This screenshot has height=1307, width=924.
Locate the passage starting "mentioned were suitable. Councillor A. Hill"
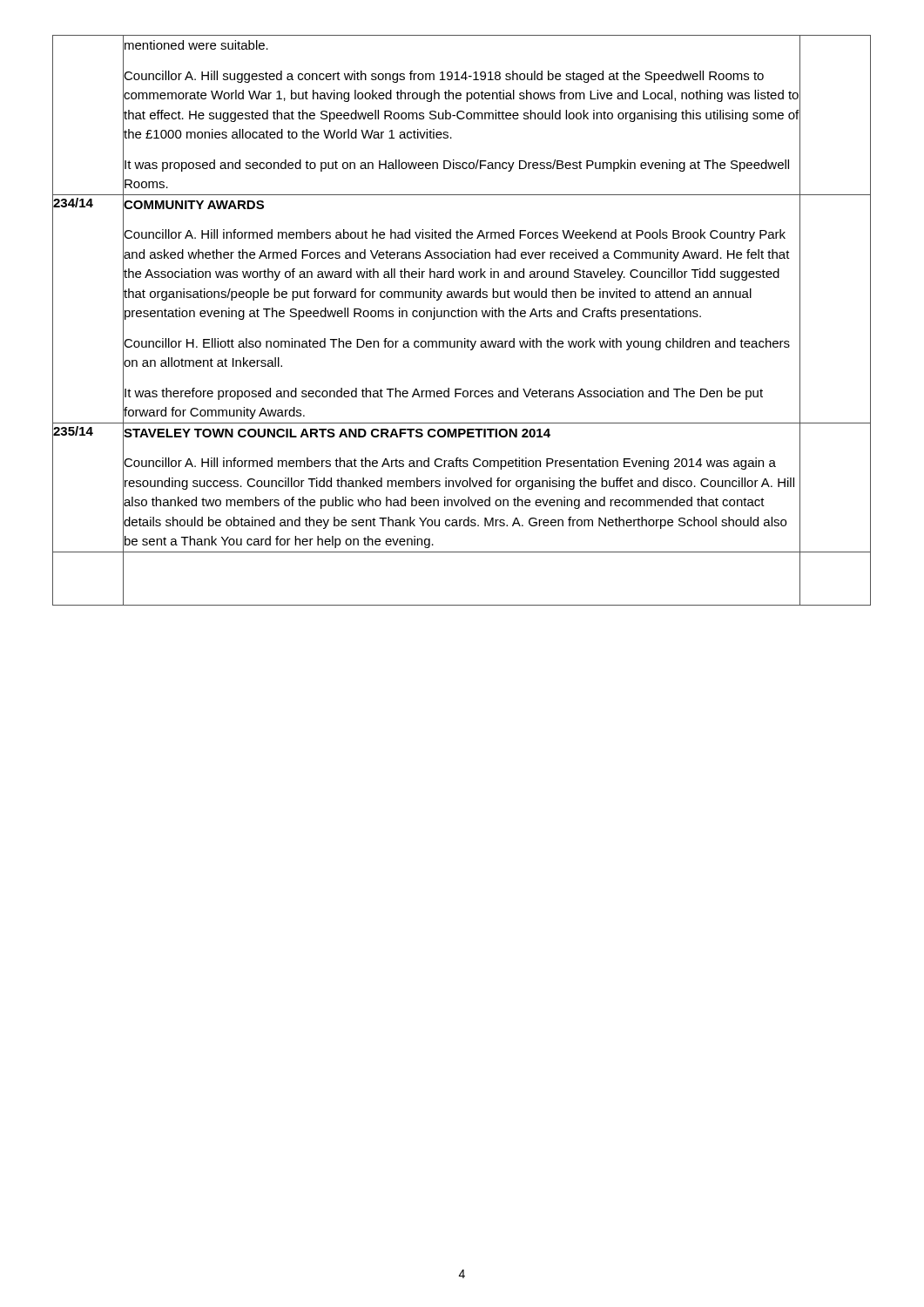462,115
